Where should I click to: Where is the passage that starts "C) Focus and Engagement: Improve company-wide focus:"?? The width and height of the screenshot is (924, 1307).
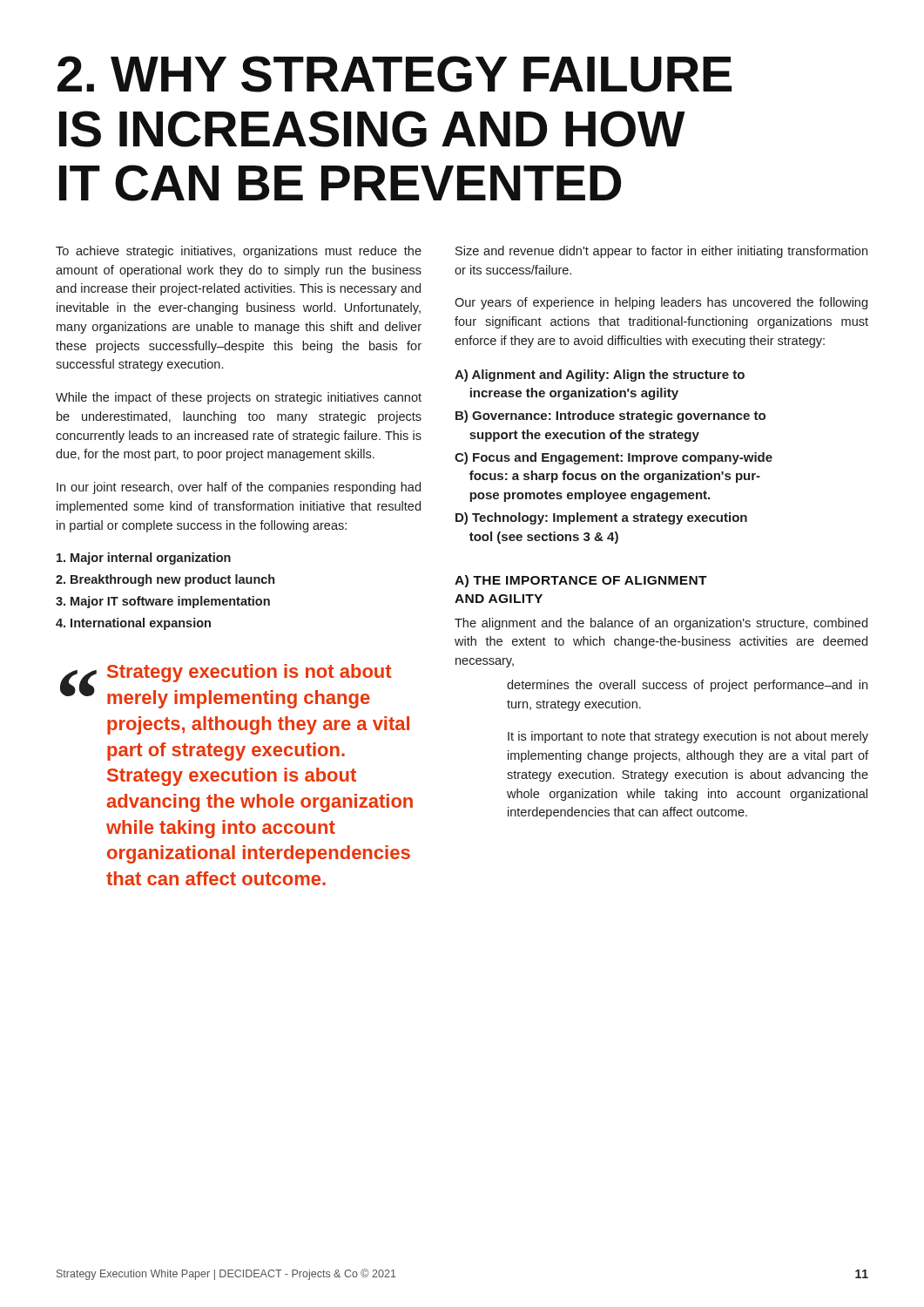[614, 476]
